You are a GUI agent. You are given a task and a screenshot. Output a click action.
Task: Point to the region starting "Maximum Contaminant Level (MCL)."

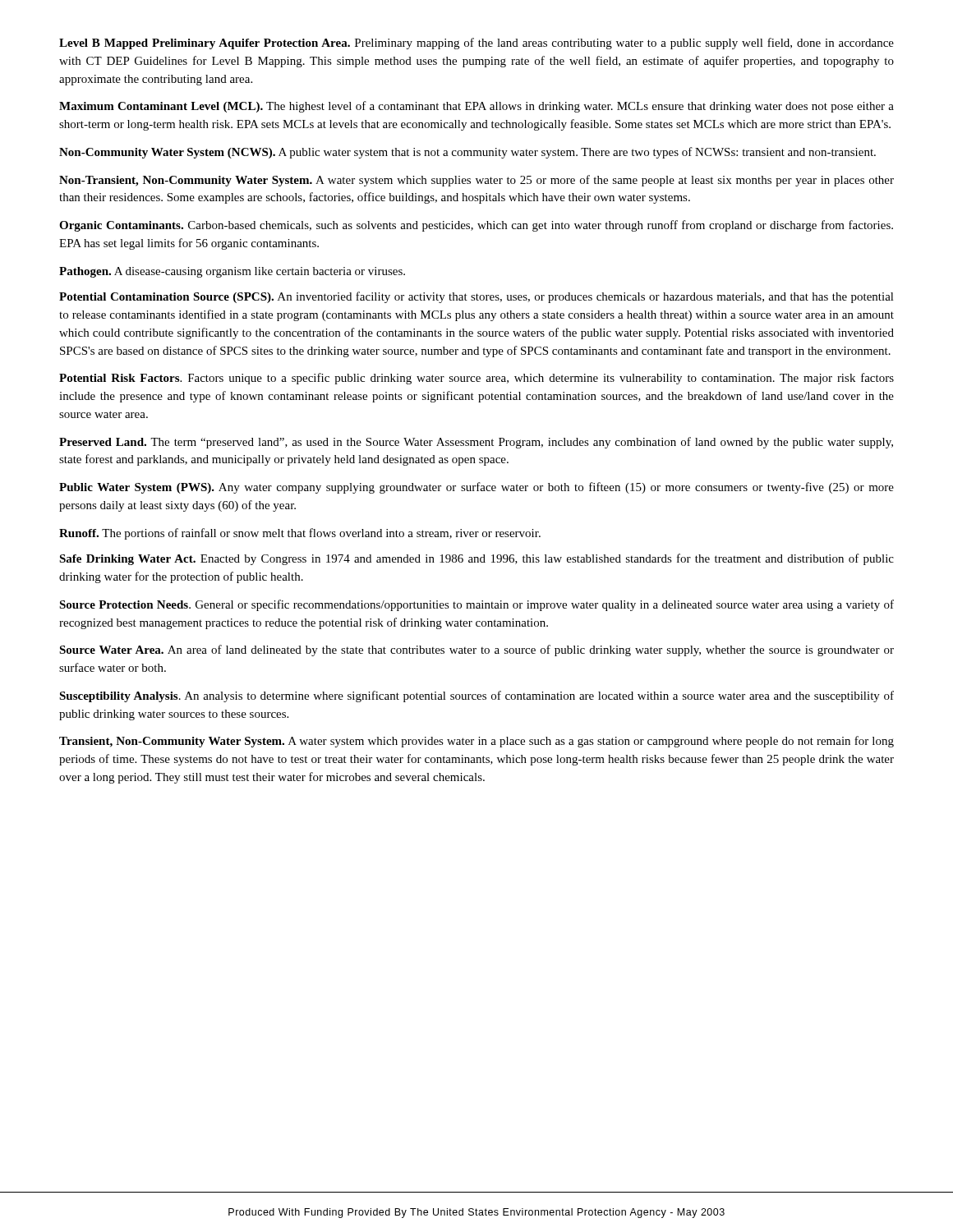click(476, 115)
